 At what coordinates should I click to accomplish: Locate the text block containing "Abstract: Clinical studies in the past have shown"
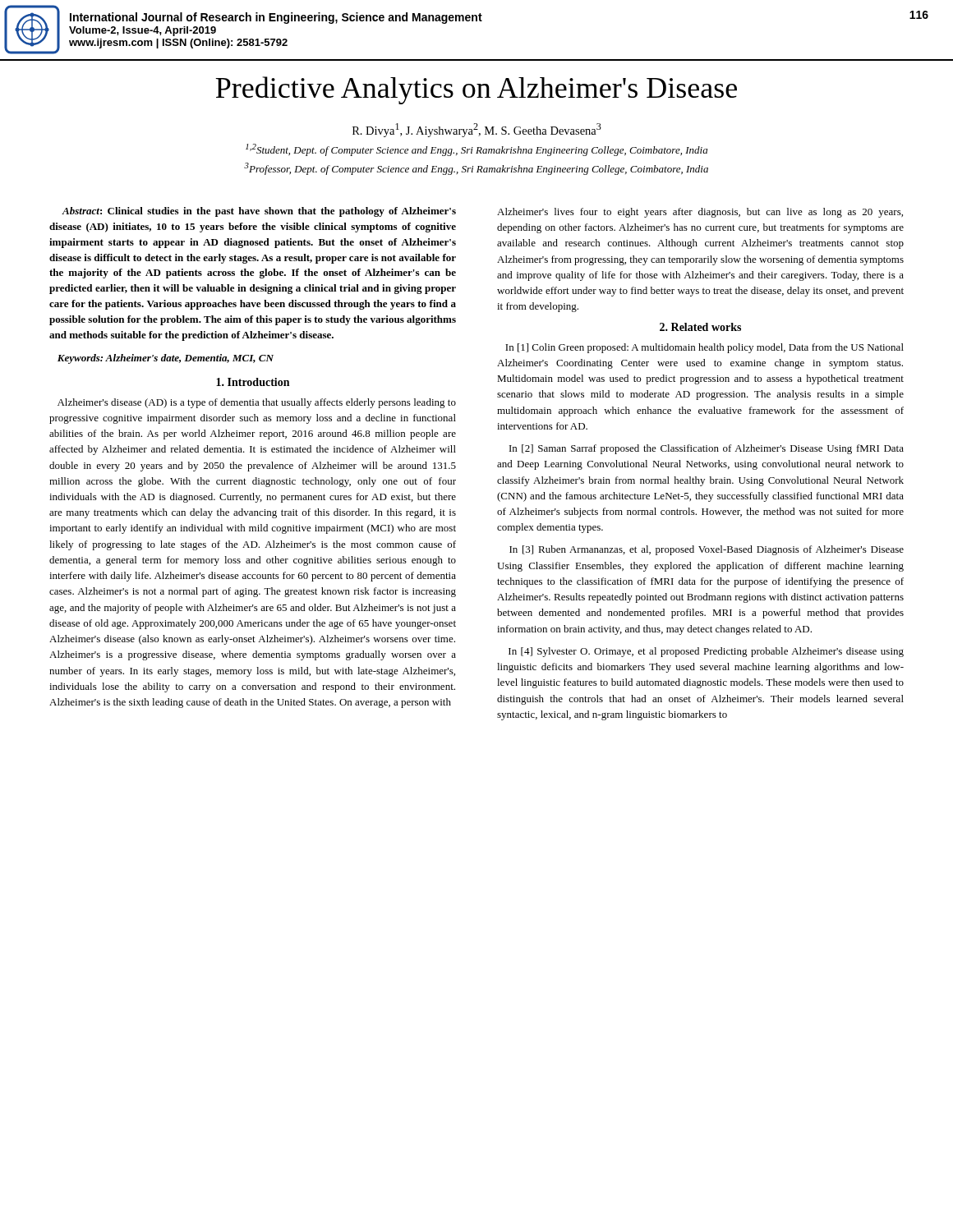point(253,273)
